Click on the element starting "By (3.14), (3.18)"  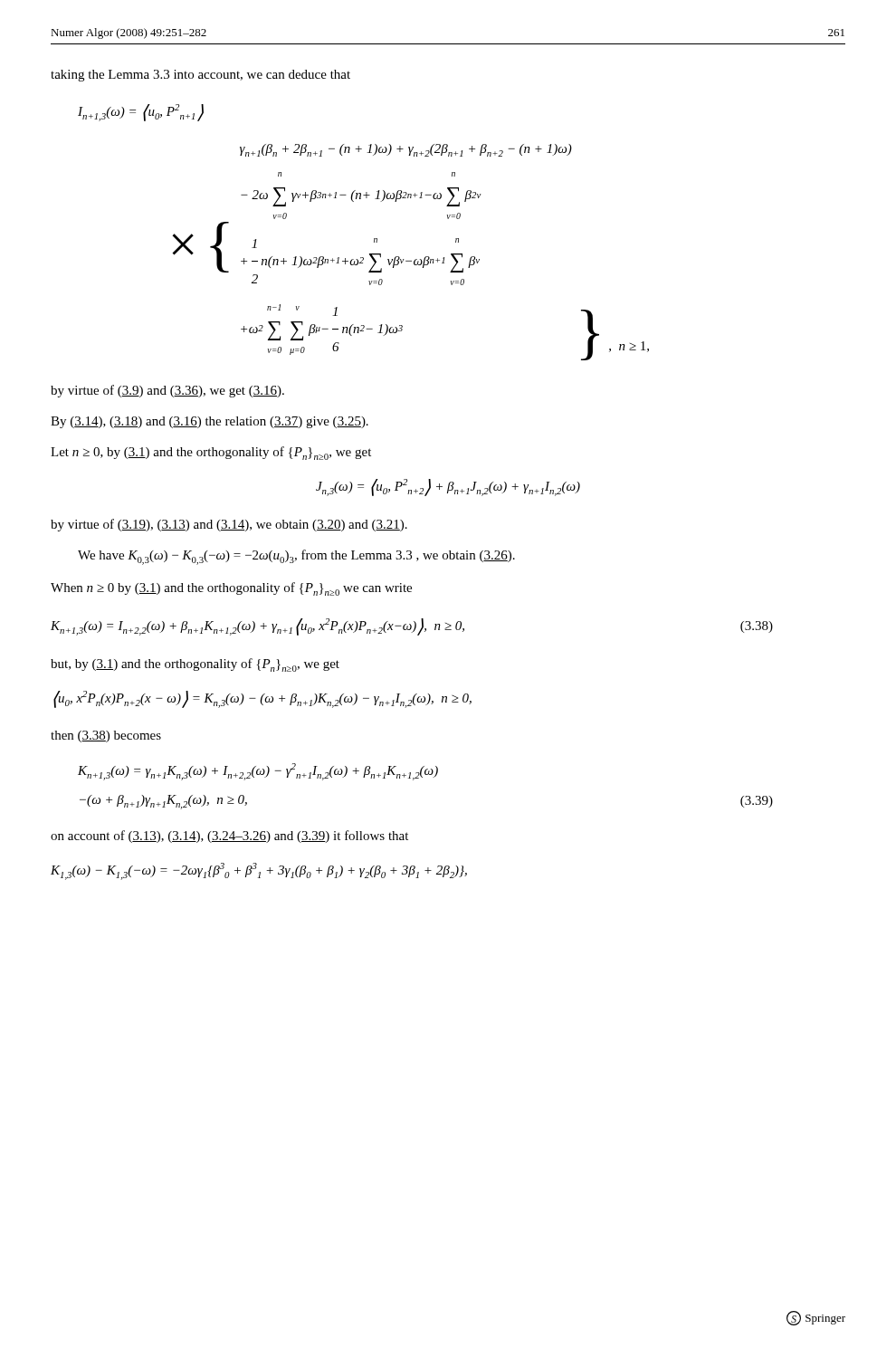tap(210, 421)
